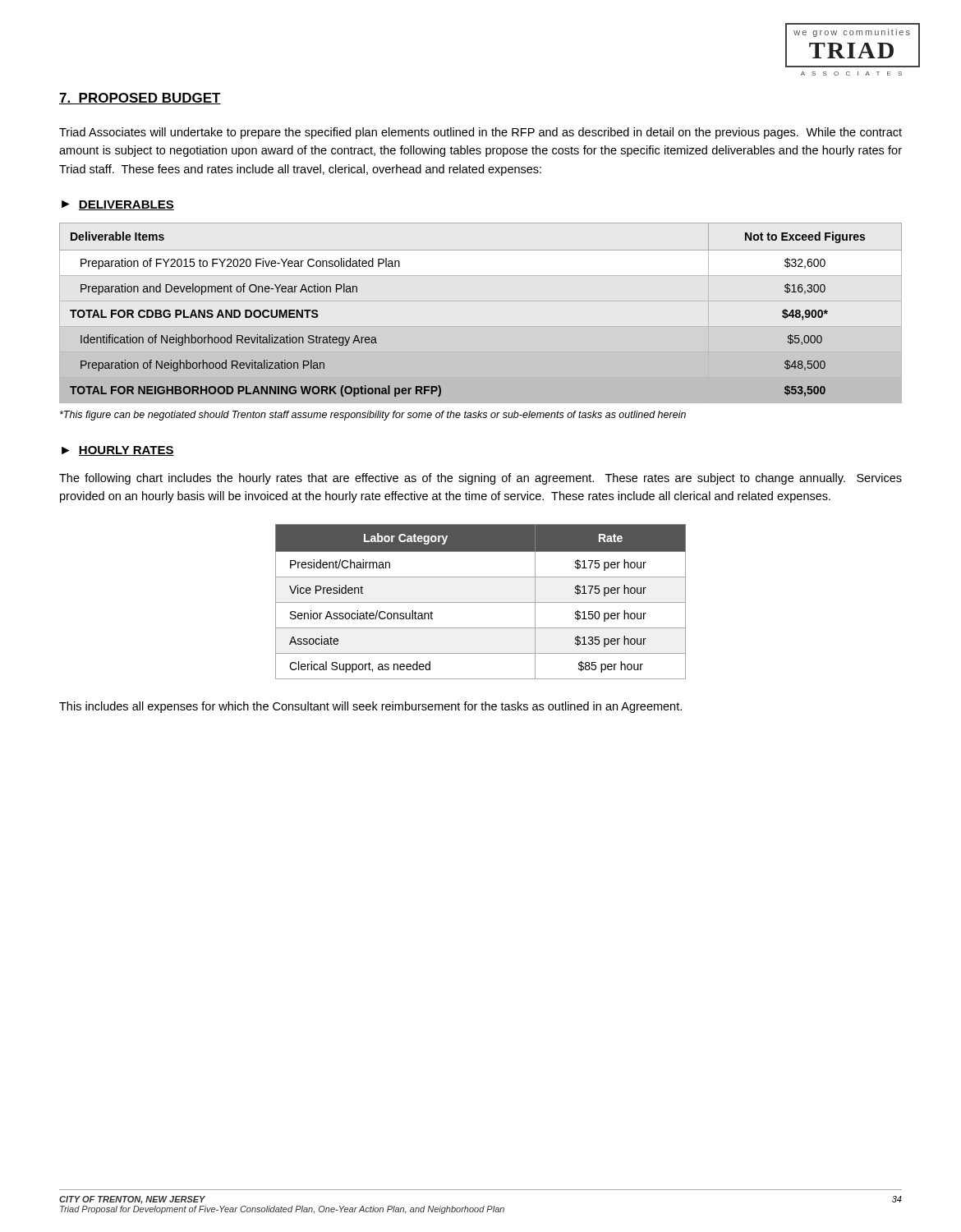Locate the table with the text "TOTAL FOR NEIGHBORHOOD PLANNING WORK"
The image size is (961, 1232).
[480, 313]
